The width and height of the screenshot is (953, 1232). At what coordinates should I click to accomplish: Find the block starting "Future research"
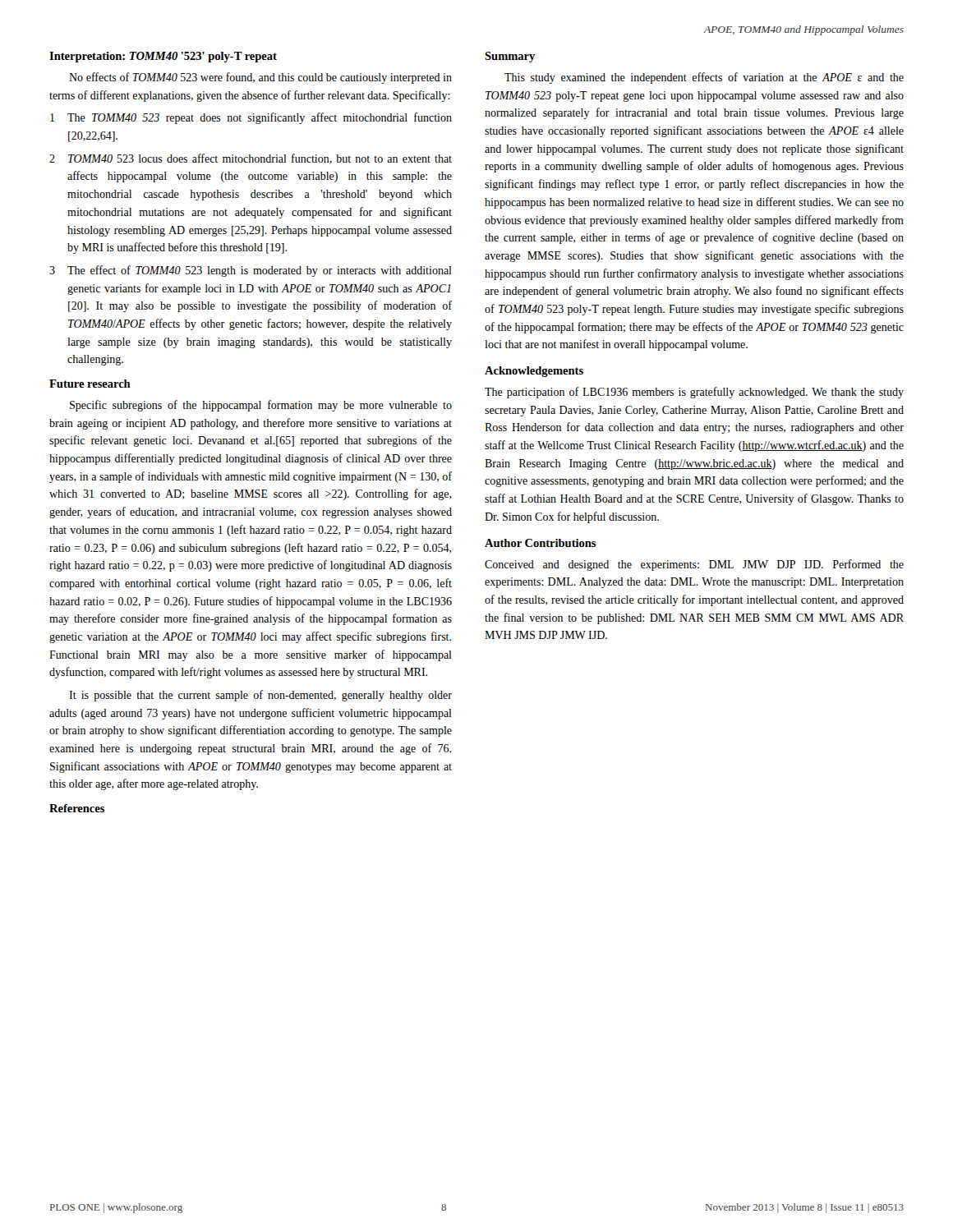tap(90, 384)
